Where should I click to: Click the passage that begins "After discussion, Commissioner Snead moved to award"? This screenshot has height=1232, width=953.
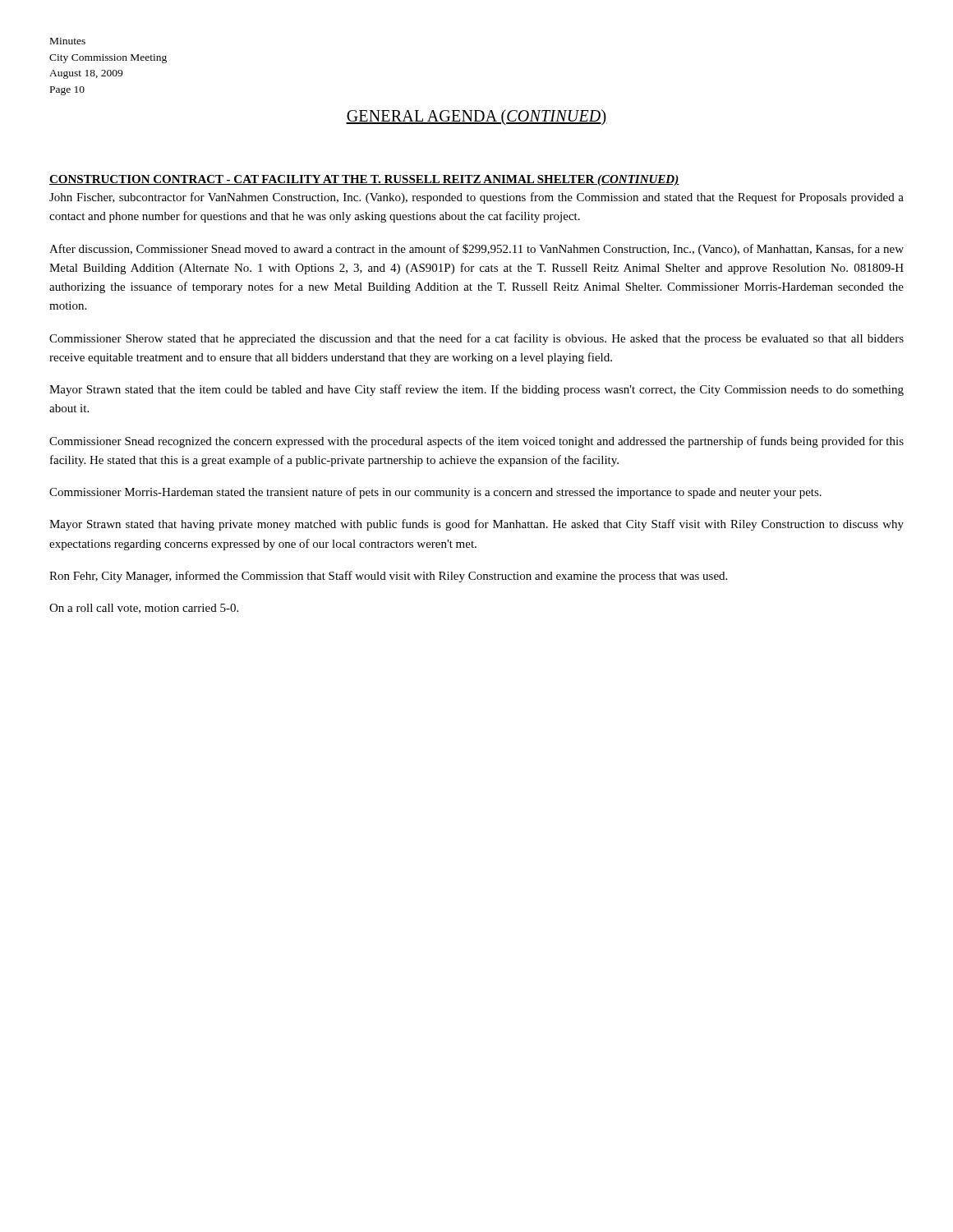pyautogui.click(x=476, y=277)
